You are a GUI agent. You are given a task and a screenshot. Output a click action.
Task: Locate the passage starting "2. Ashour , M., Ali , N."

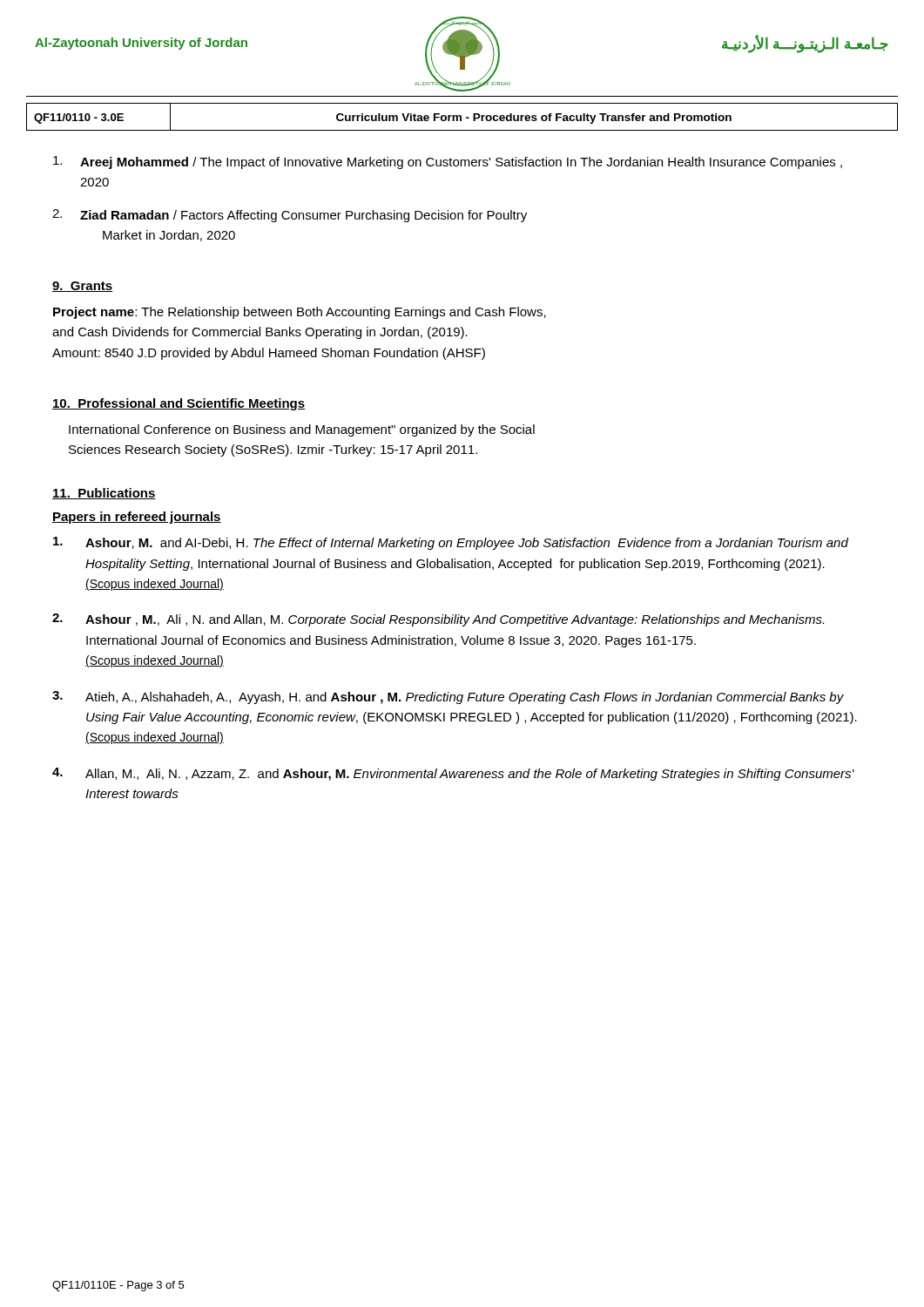[x=462, y=640]
